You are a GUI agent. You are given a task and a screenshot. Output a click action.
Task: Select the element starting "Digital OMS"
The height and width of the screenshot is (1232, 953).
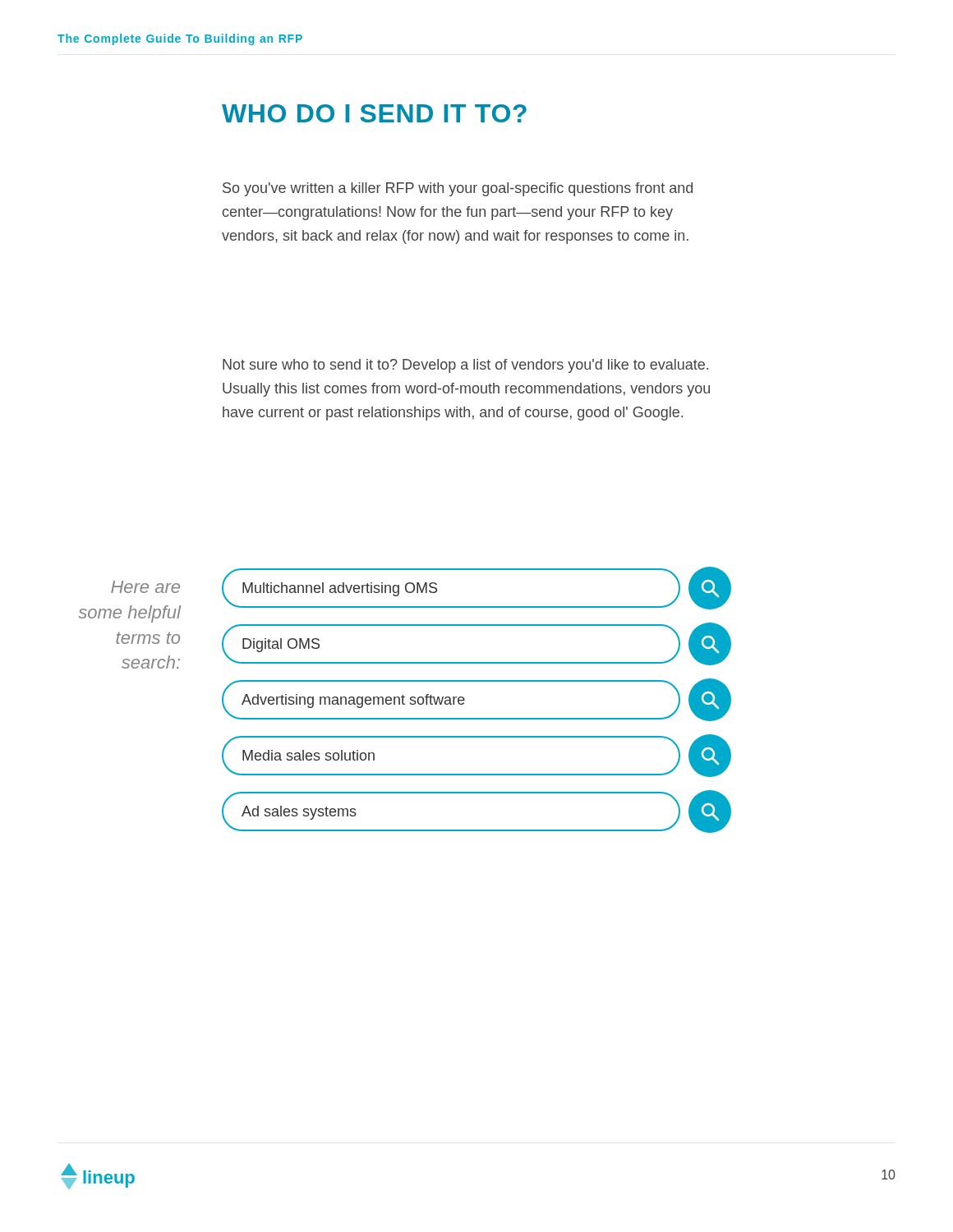coord(476,644)
